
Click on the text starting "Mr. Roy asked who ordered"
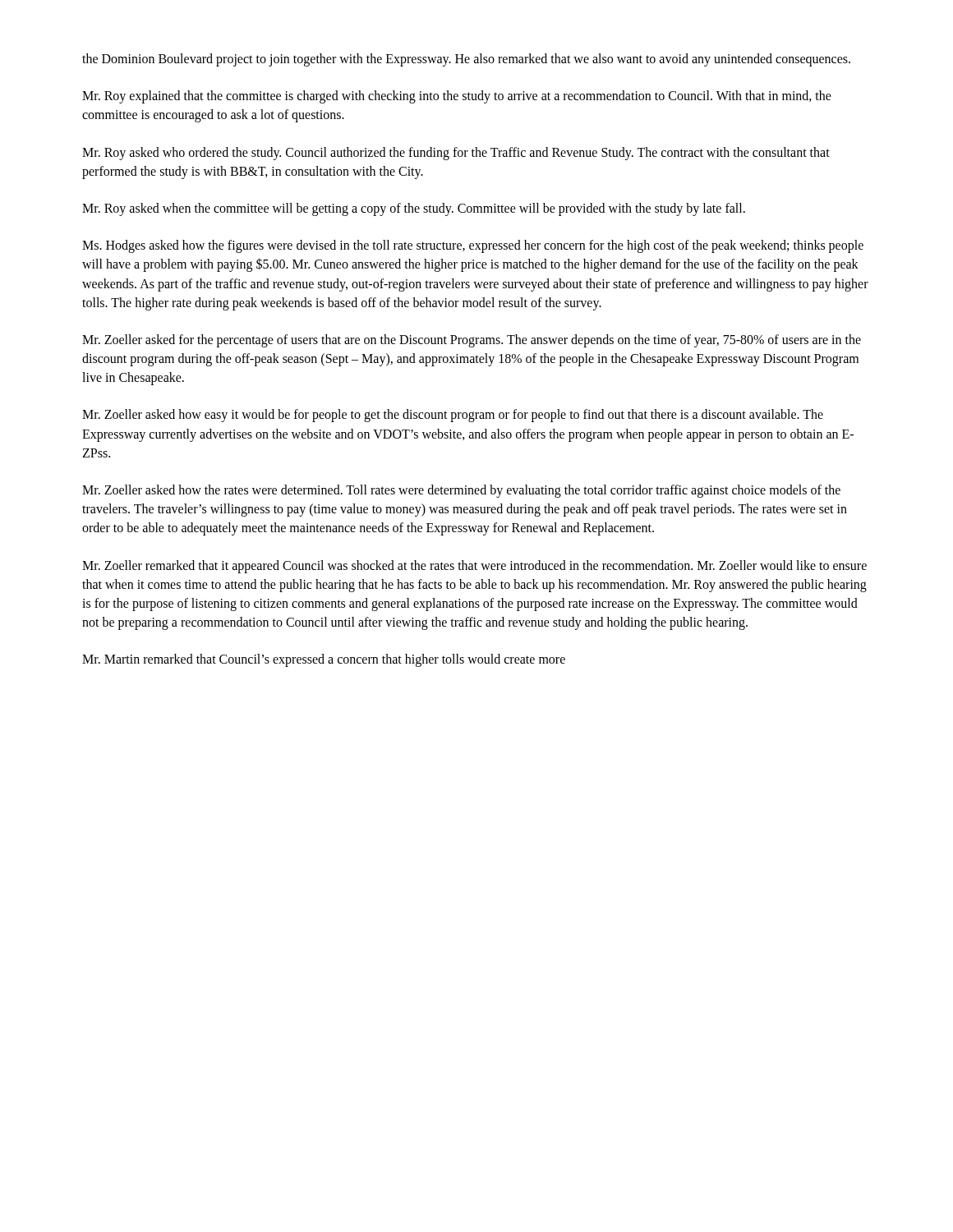(456, 162)
